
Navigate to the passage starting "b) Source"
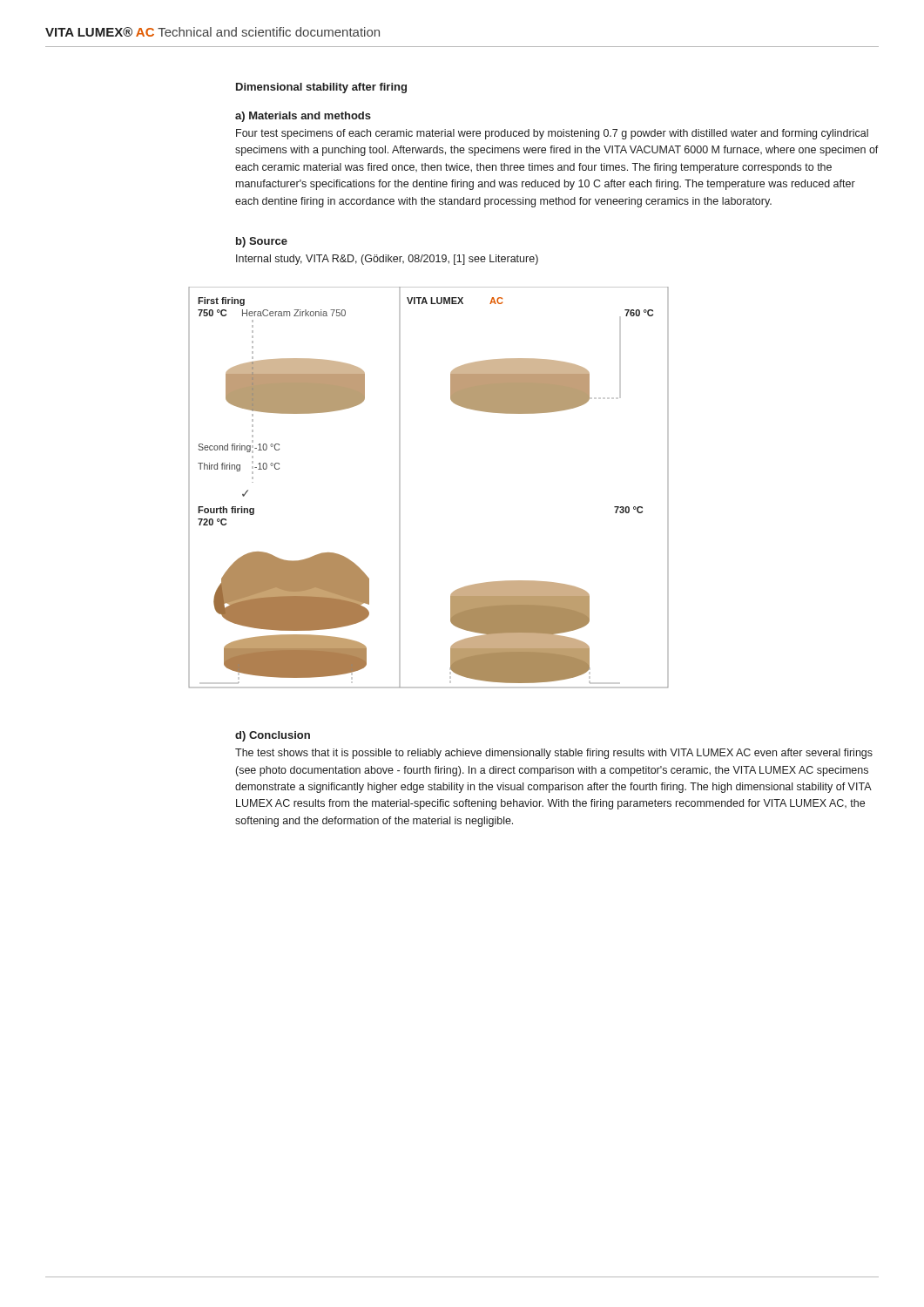pyautogui.click(x=261, y=241)
